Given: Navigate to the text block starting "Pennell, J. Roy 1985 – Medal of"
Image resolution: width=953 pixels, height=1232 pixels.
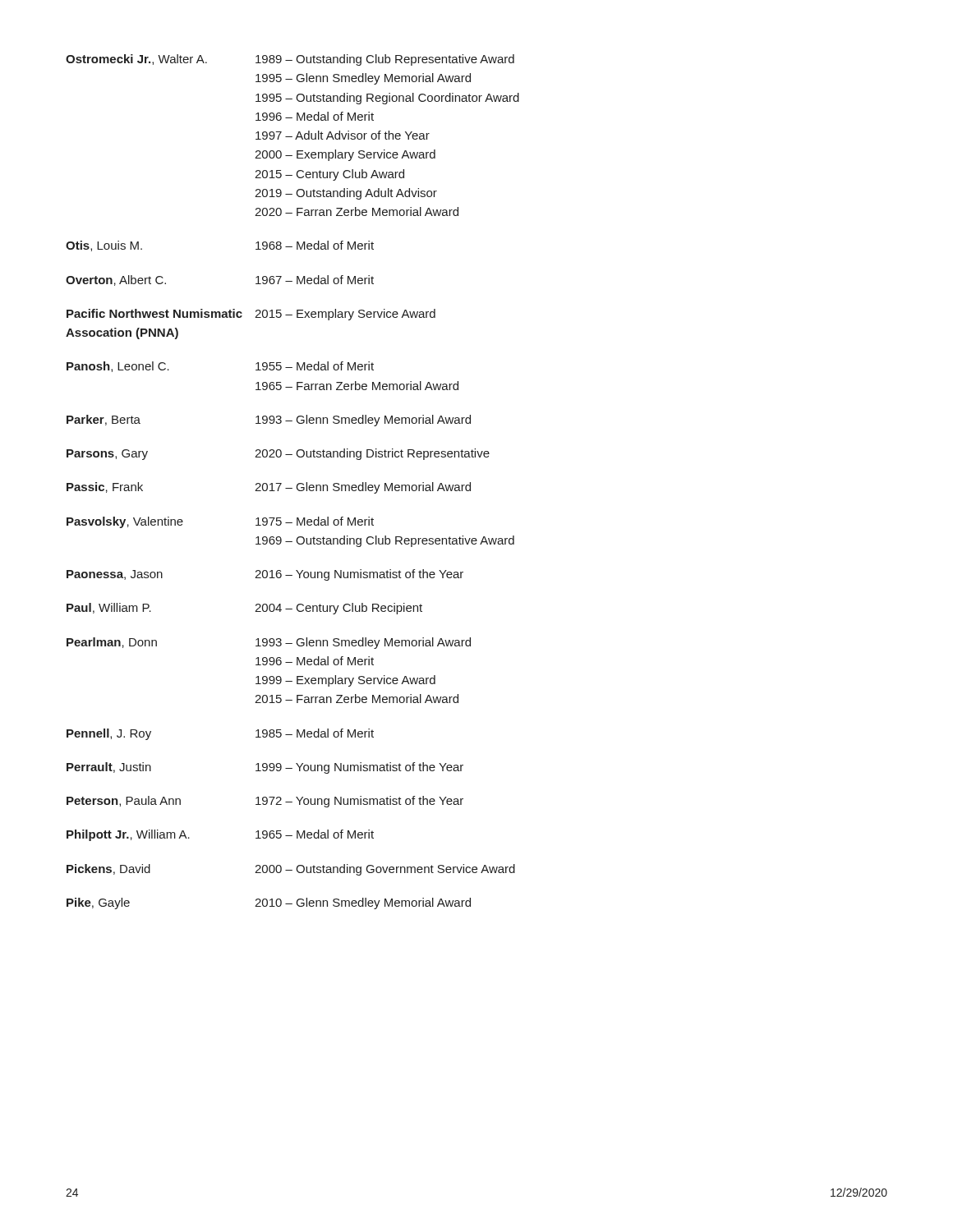Looking at the screenshot, I should 108,734.
